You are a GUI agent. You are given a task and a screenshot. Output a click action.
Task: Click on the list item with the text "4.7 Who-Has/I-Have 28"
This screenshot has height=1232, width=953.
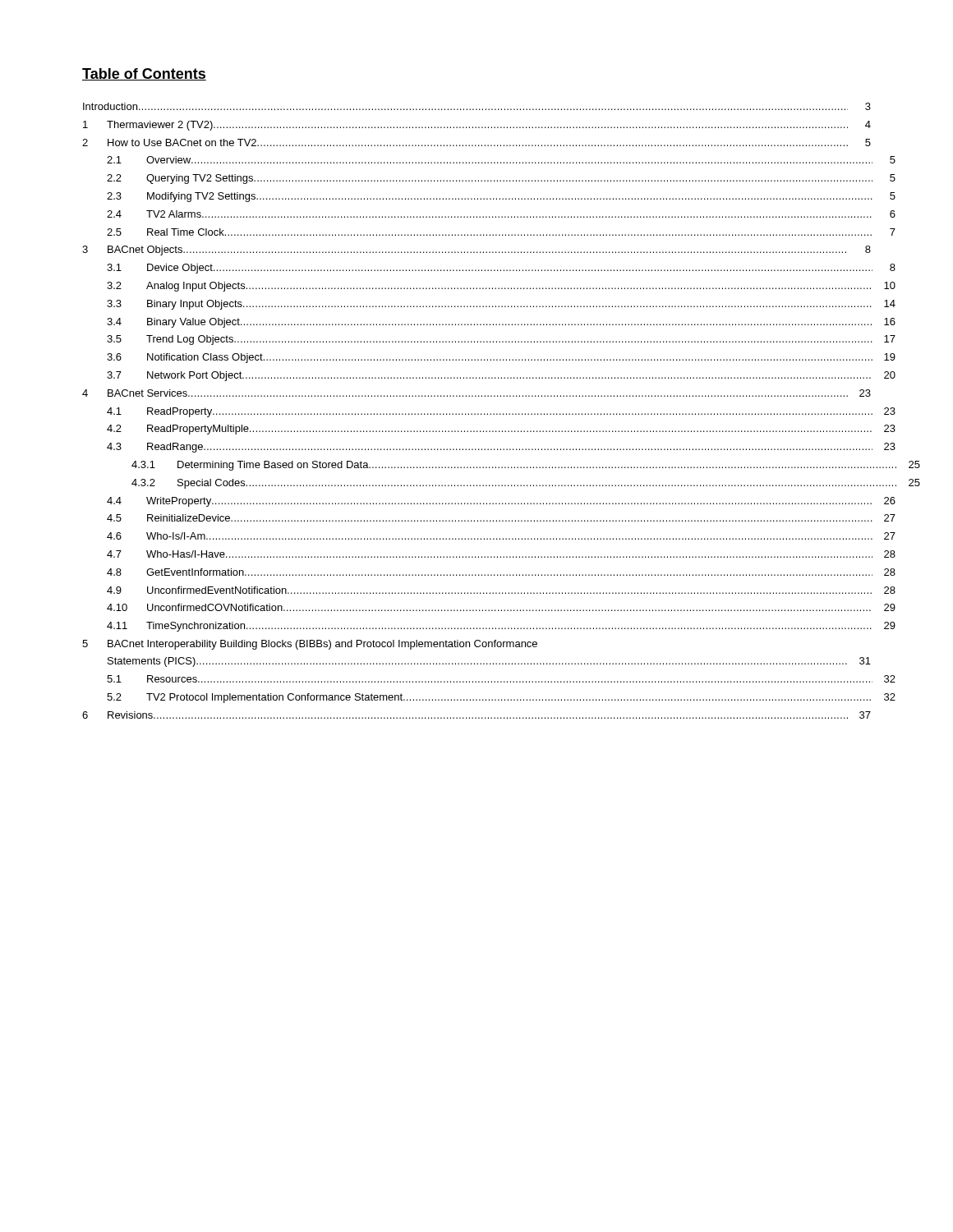pos(476,554)
